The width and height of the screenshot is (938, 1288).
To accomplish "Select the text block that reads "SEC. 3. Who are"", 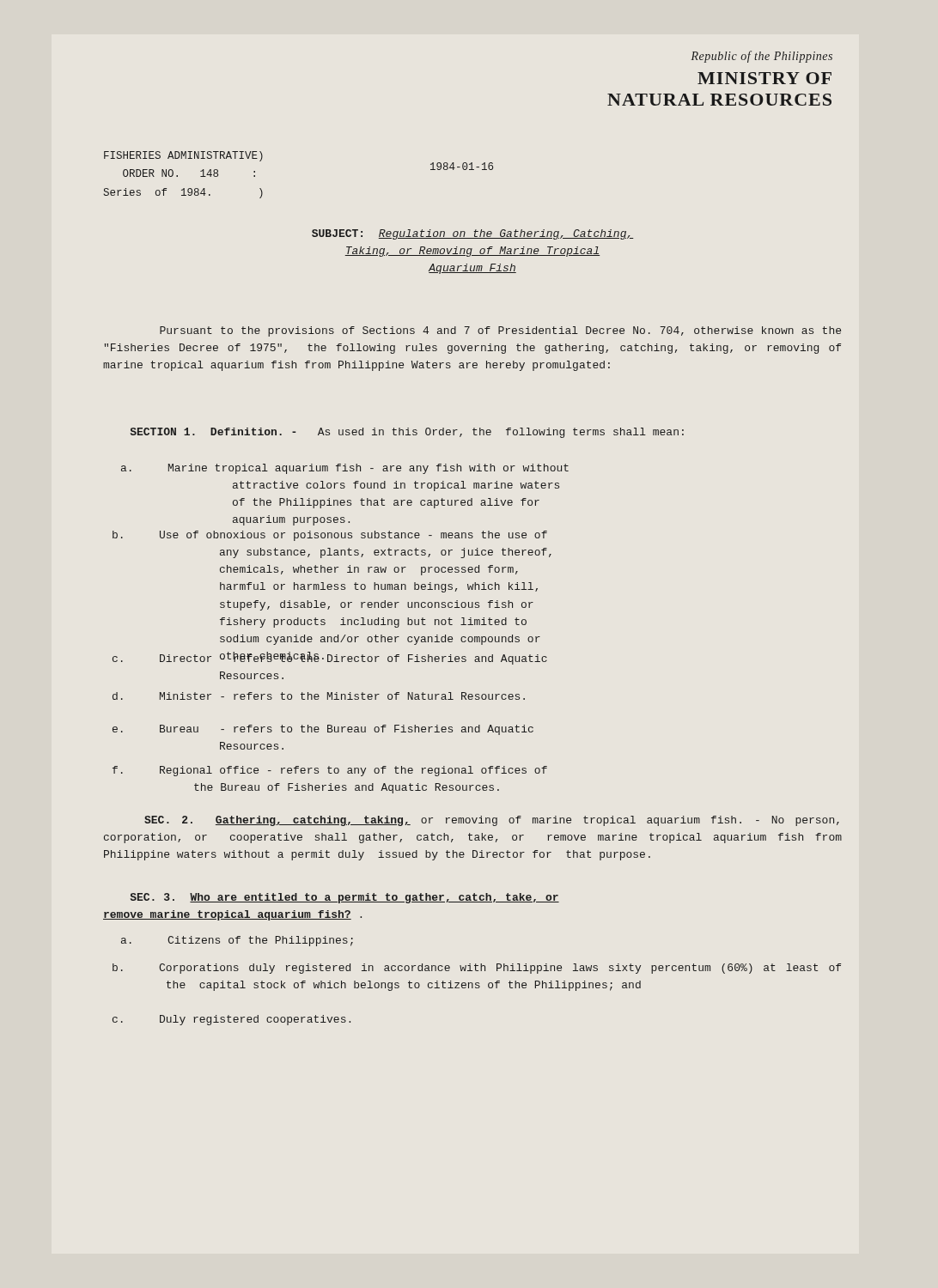I will click(x=331, y=906).
